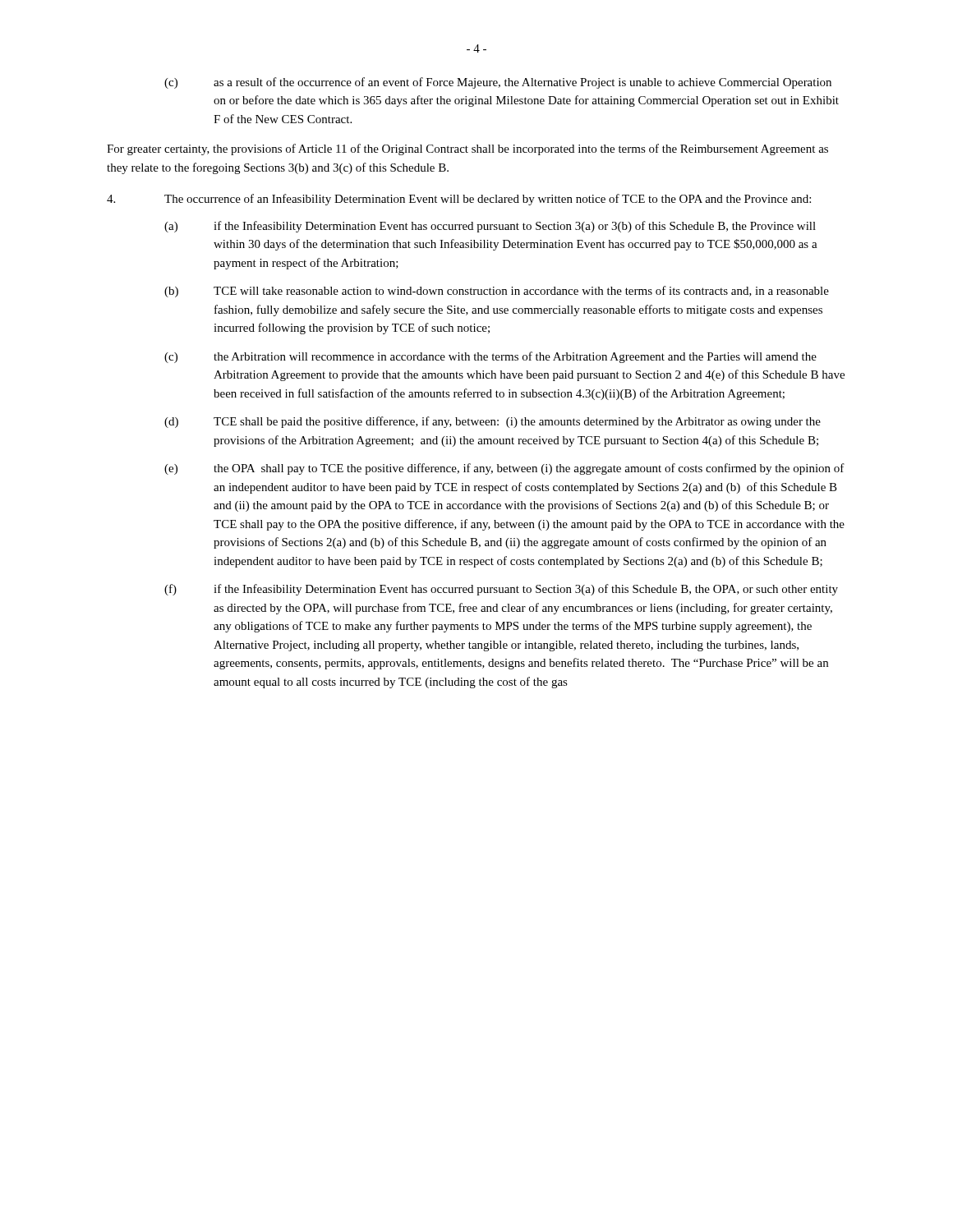Point to the element starting "(e) the OPA shall"

(x=505, y=515)
